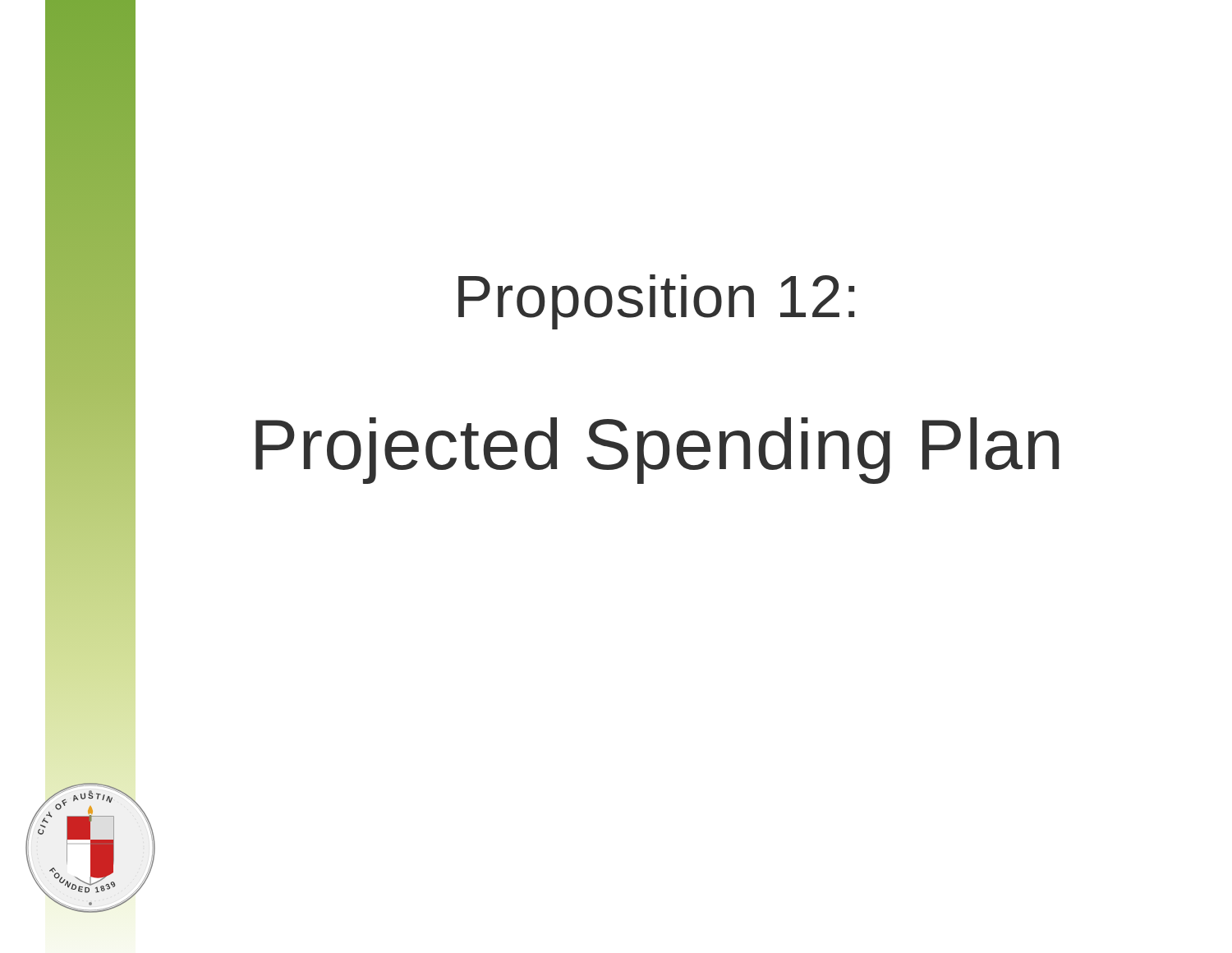
Task: Find the logo
Action: (90, 848)
